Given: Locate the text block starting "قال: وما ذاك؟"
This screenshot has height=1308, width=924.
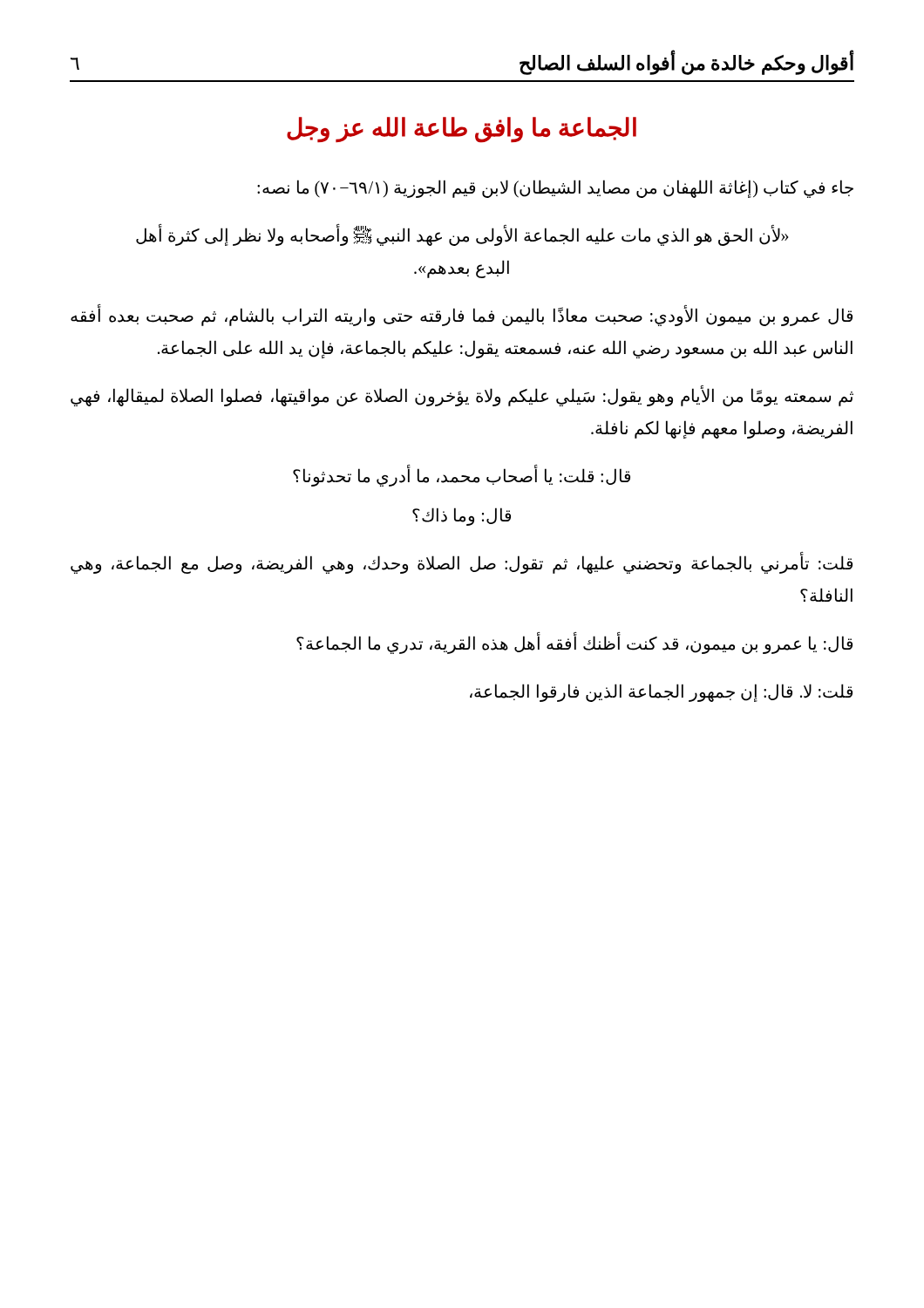Looking at the screenshot, I should tap(462, 515).
